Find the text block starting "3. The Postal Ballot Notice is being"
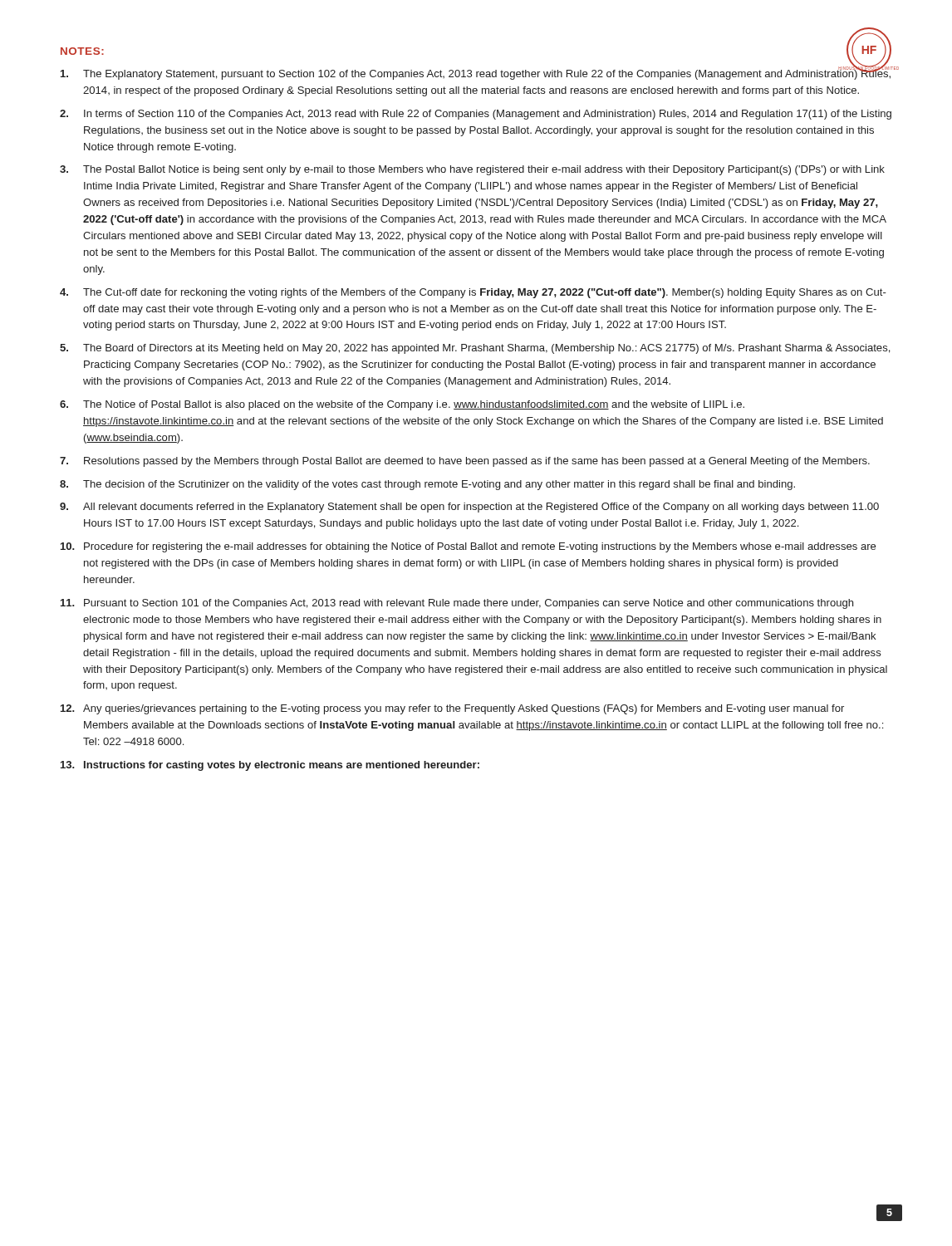 [x=476, y=219]
